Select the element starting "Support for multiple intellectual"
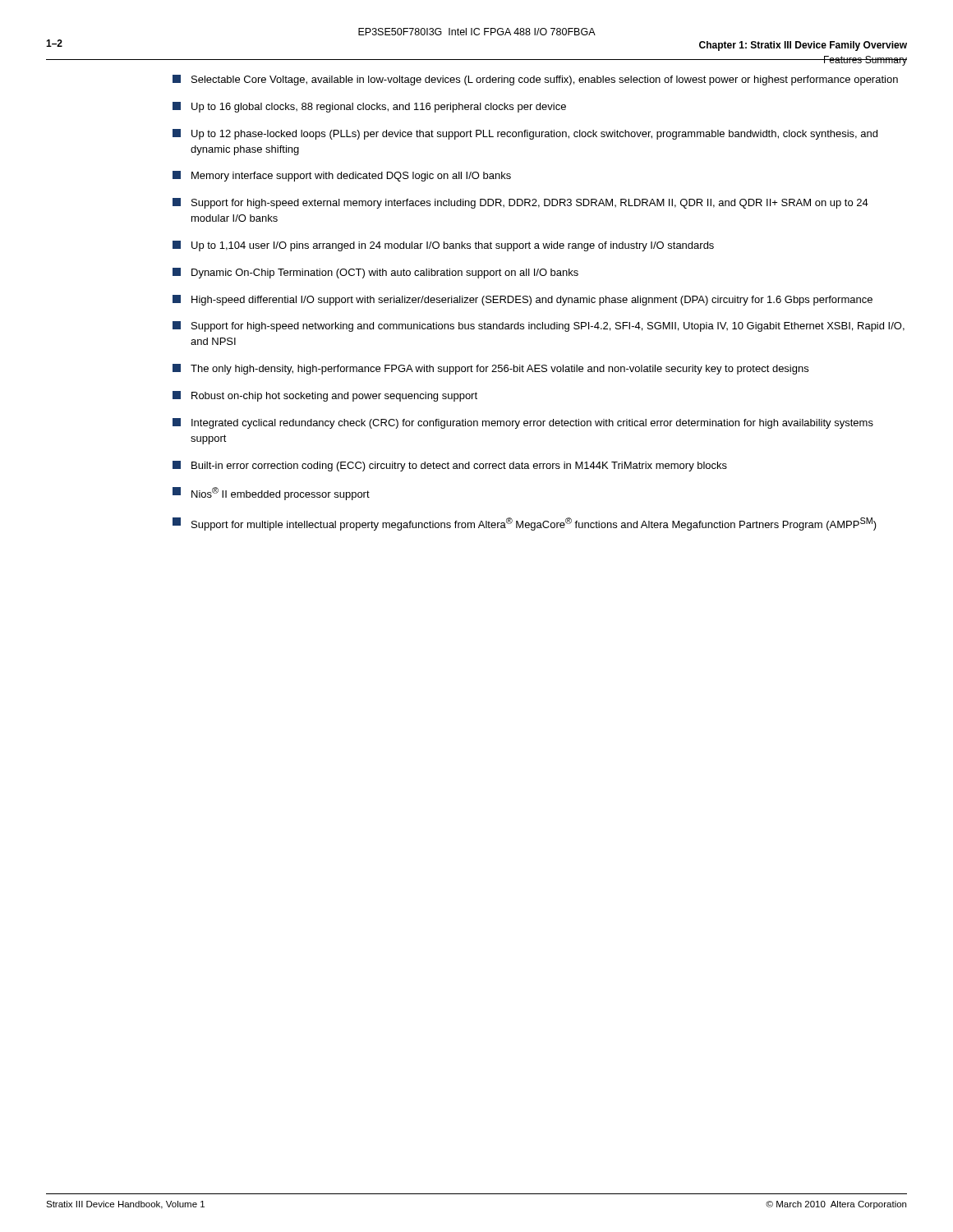The width and height of the screenshot is (953, 1232). pos(540,524)
